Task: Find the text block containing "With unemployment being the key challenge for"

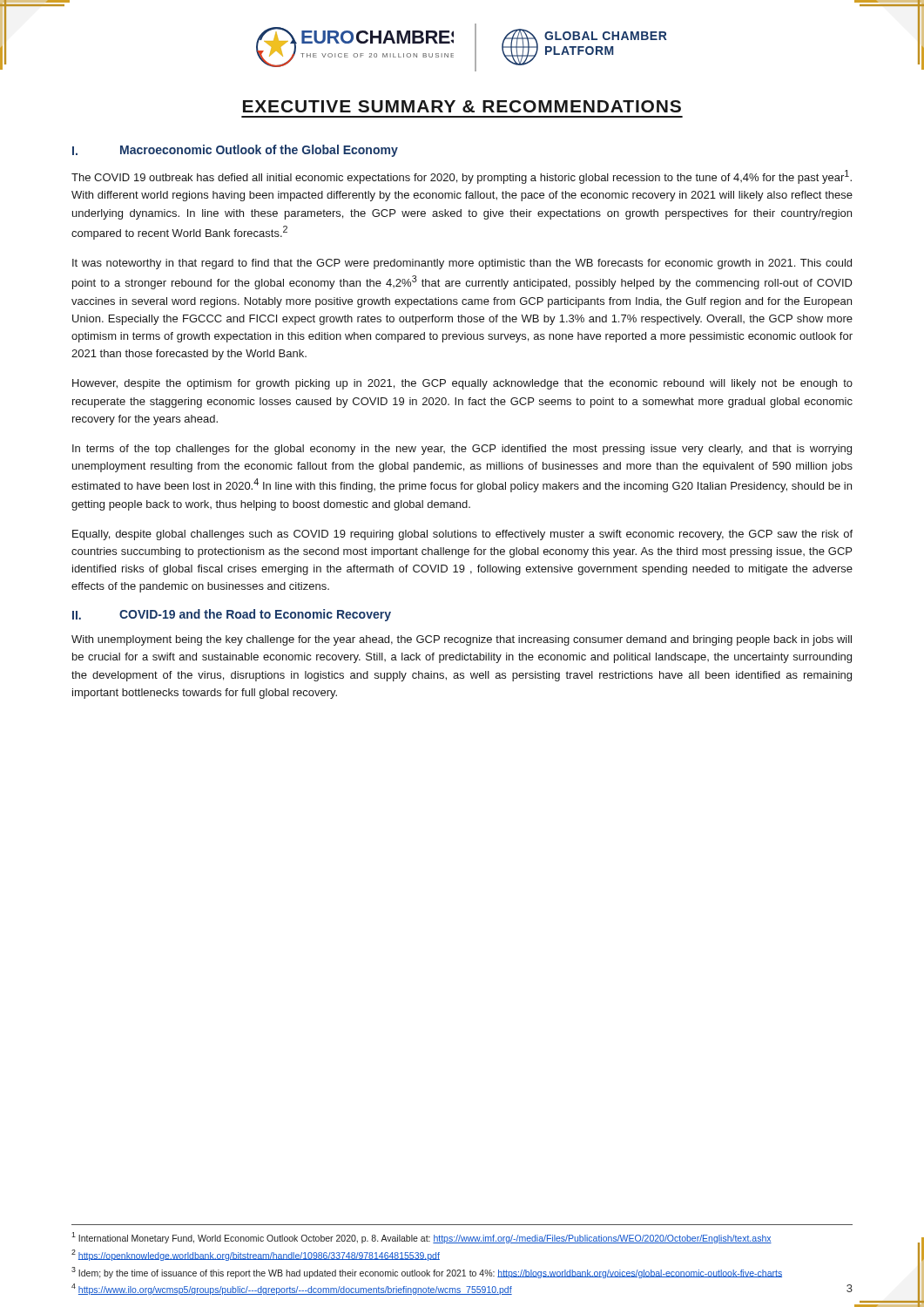Action: pyautogui.click(x=462, y=666)
